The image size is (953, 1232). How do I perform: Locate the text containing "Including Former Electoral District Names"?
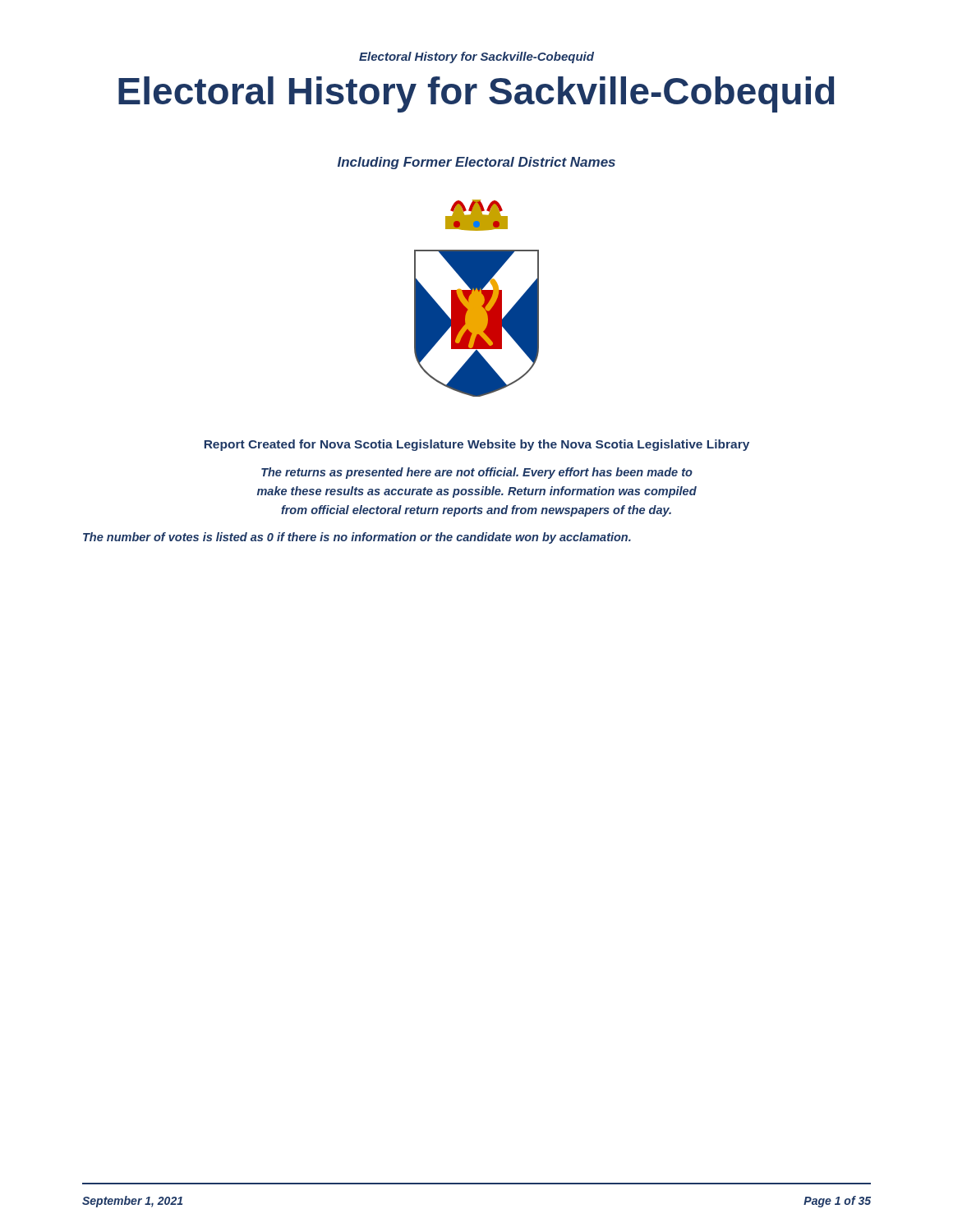[x=476, y=162]
